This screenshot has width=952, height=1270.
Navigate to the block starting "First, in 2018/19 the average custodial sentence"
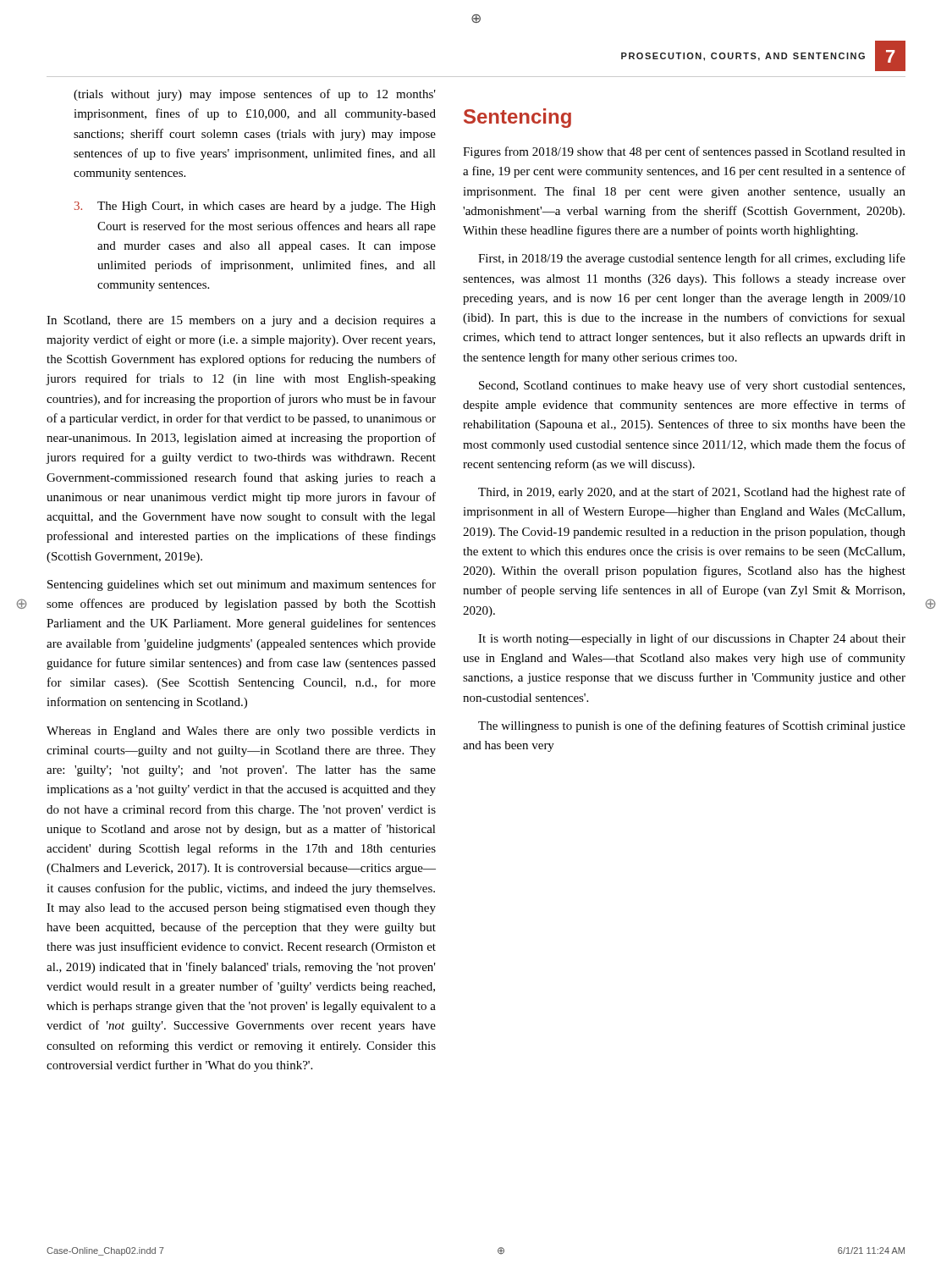(x=684, y=308)
